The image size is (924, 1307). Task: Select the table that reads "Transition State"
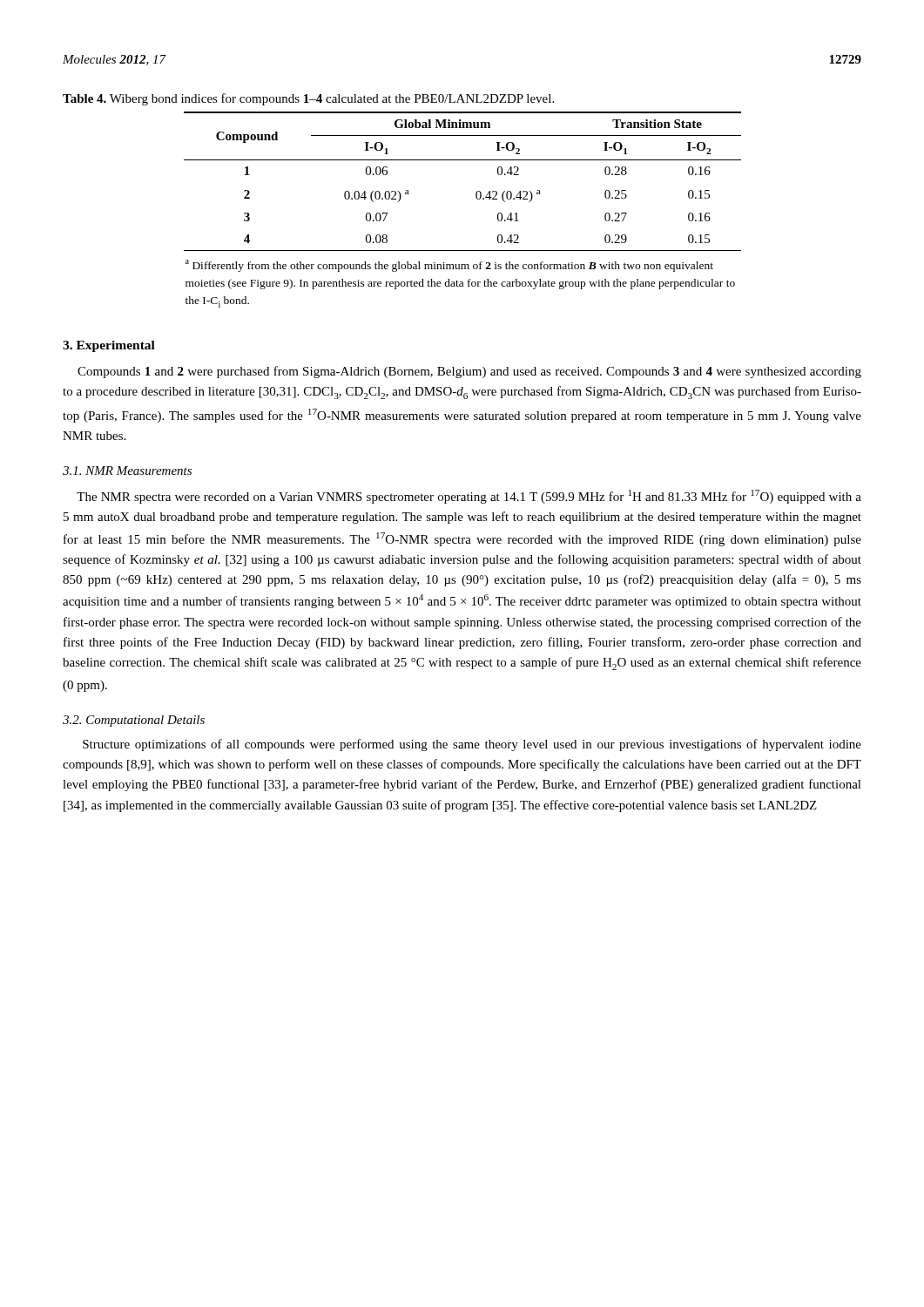462,181
